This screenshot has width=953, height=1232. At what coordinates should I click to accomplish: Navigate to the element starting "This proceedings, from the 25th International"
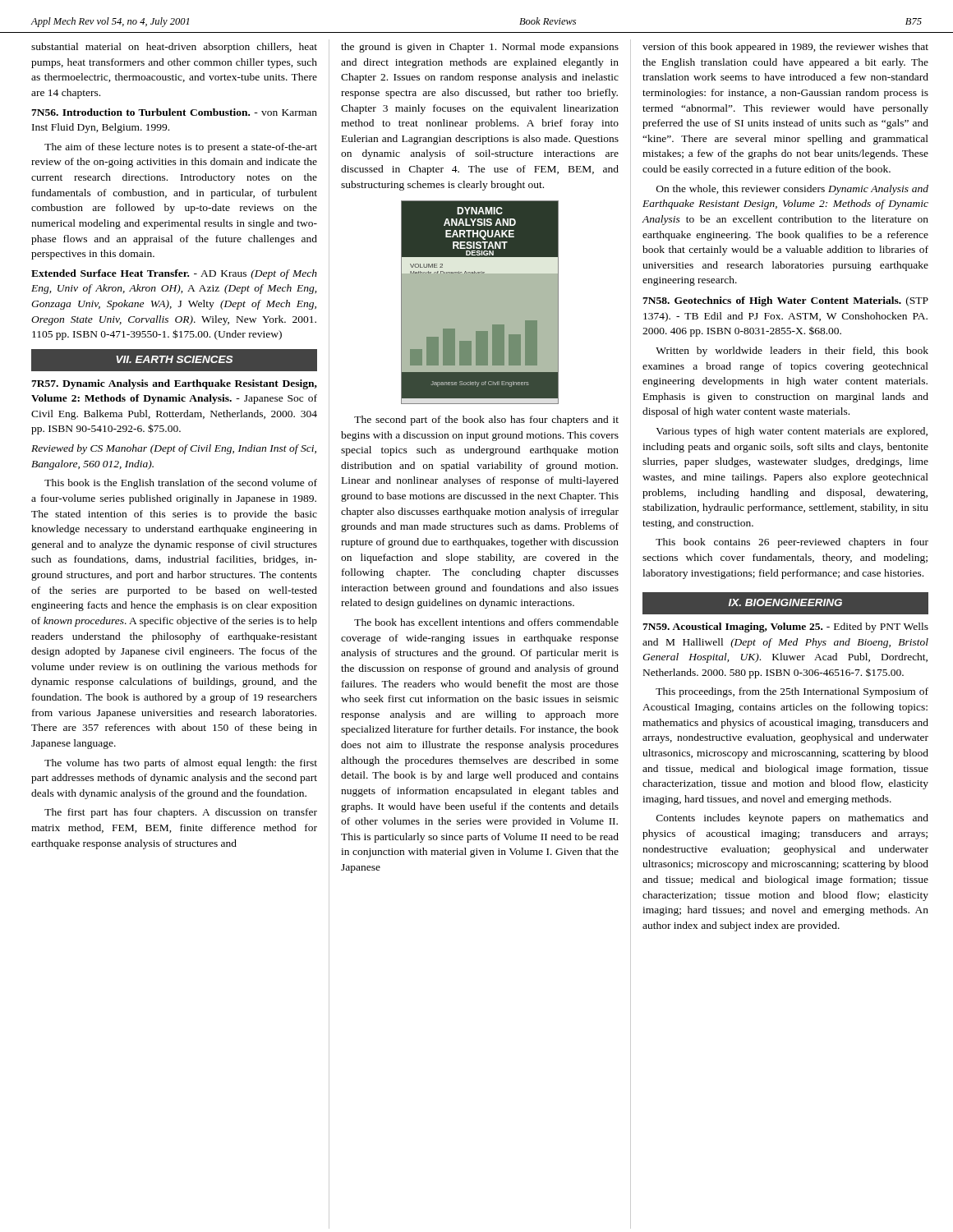[785, 745]
